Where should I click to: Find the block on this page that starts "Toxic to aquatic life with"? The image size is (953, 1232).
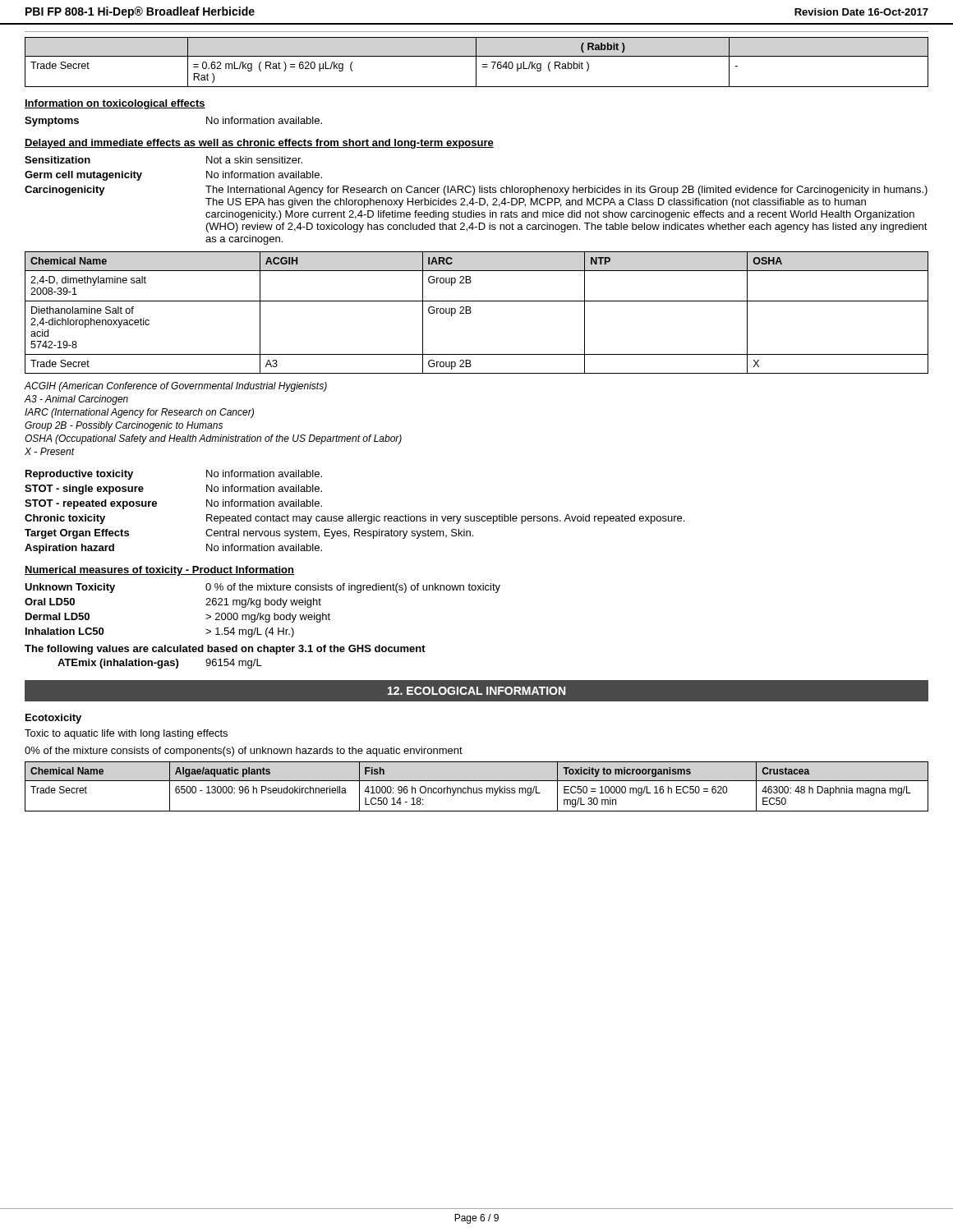pos(126,733)
